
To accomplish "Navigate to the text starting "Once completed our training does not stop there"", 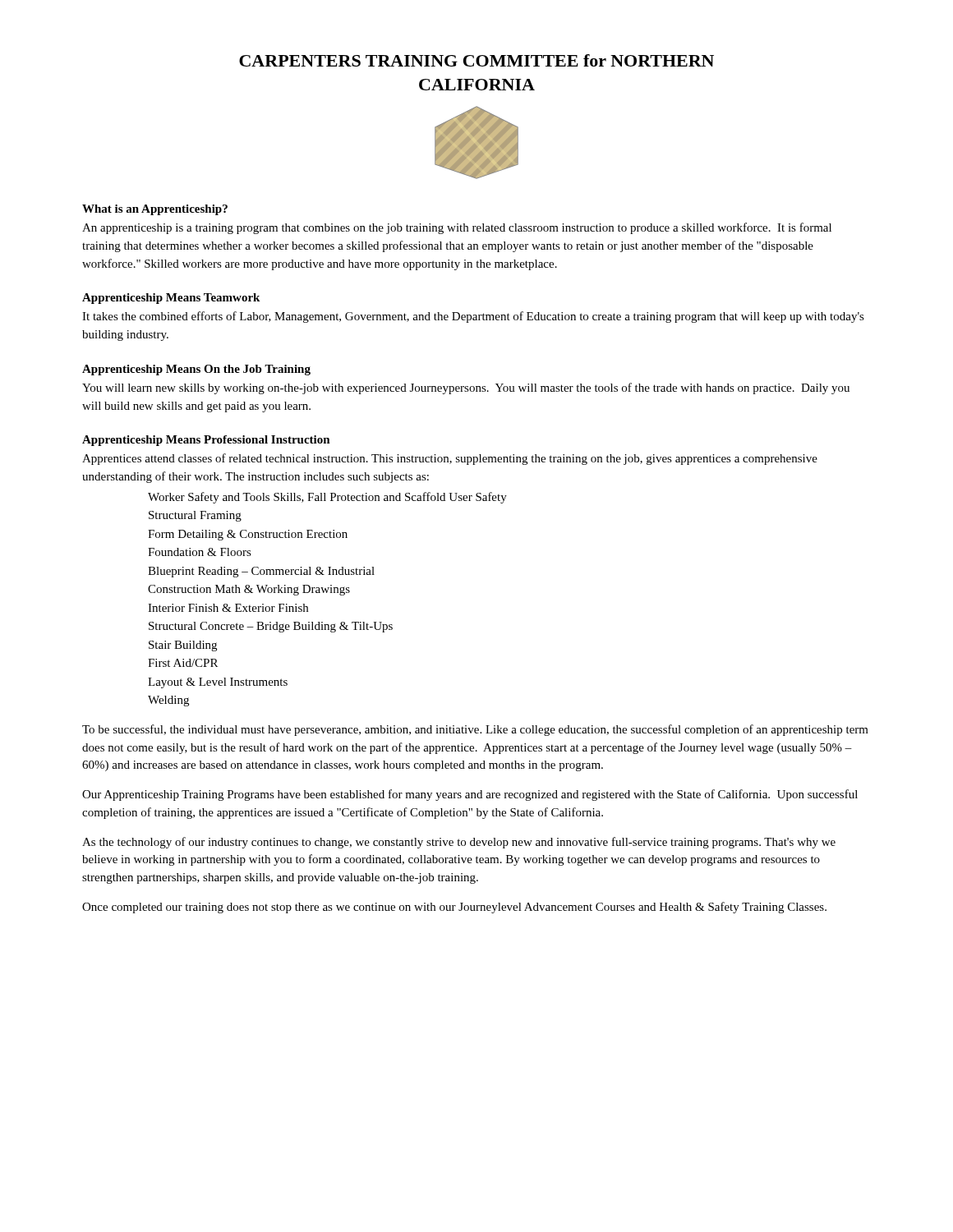I will tap(455, 907).
